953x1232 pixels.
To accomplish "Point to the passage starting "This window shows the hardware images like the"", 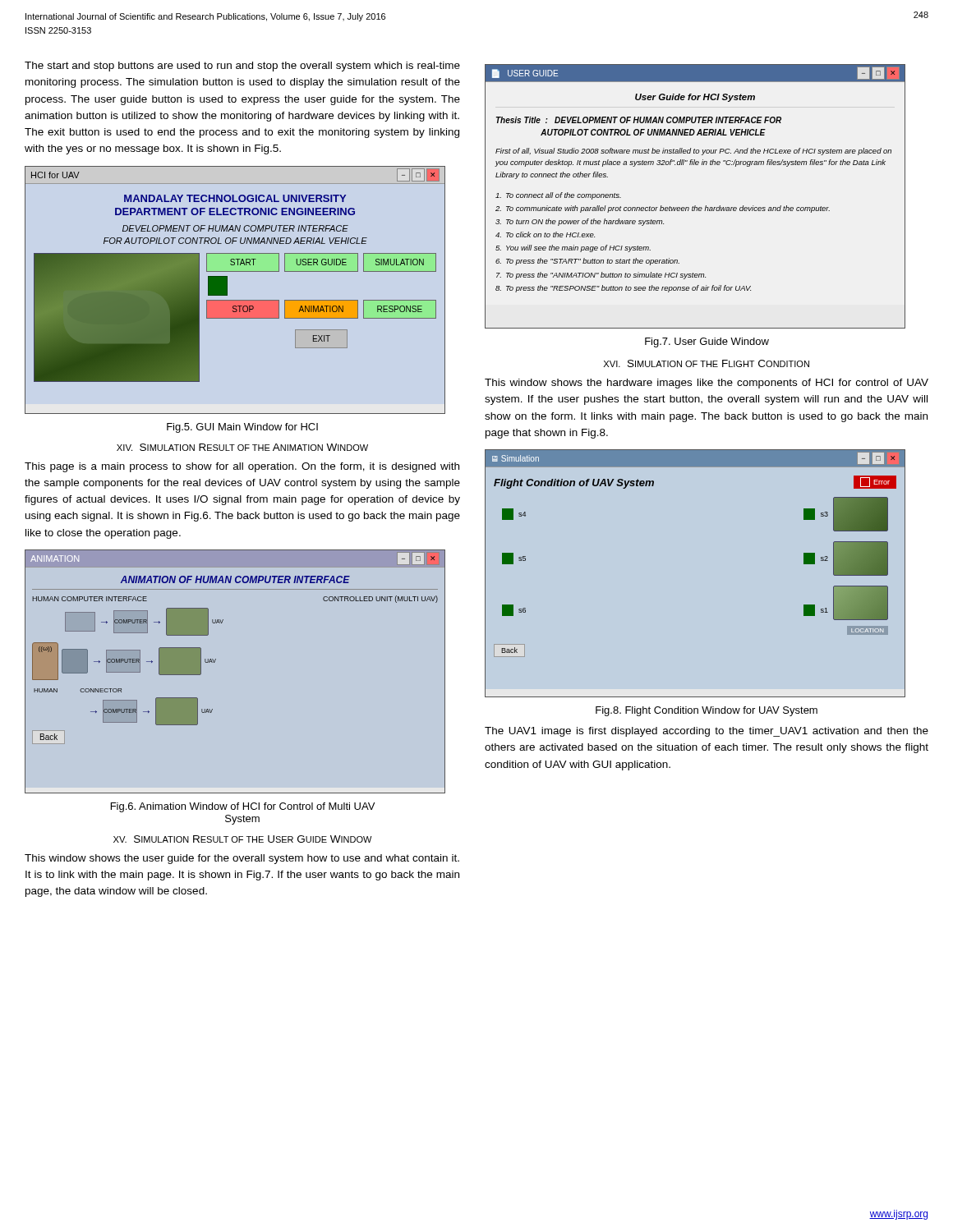I will click(707, 407).
